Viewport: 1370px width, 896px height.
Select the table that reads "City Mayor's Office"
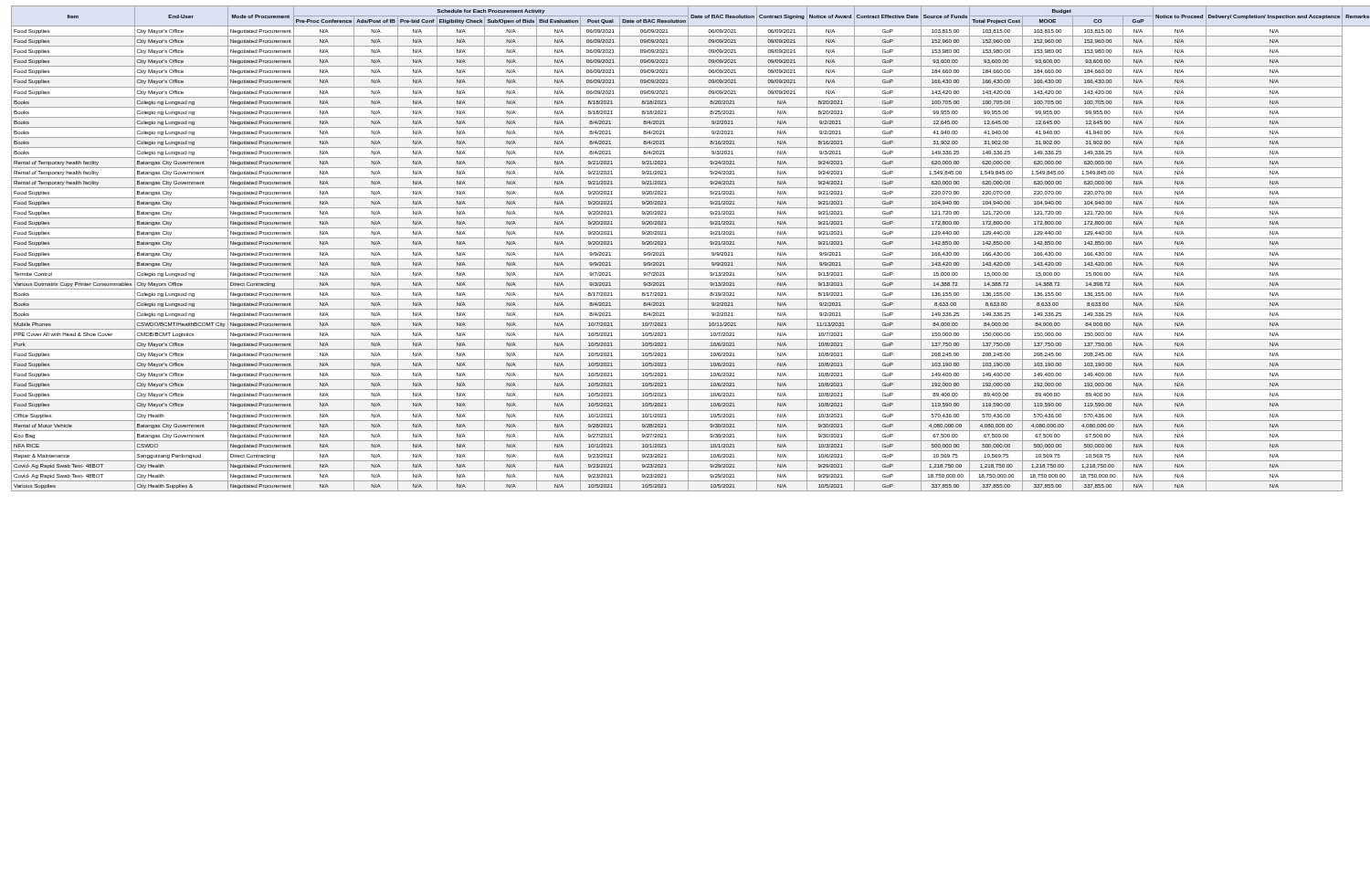pos(685,248)
